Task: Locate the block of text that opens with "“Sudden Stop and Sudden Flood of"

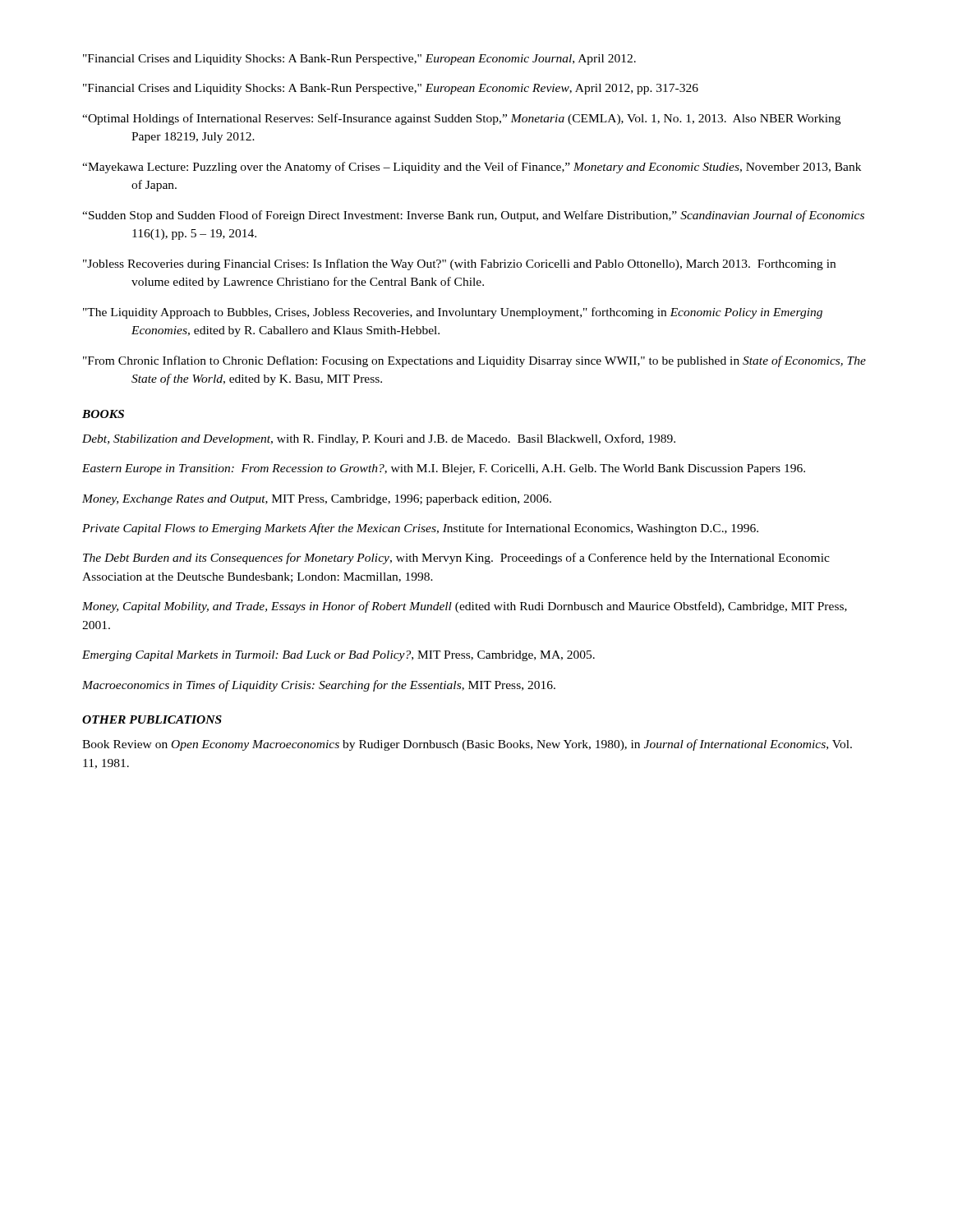Action: click(x=473, y=224)
